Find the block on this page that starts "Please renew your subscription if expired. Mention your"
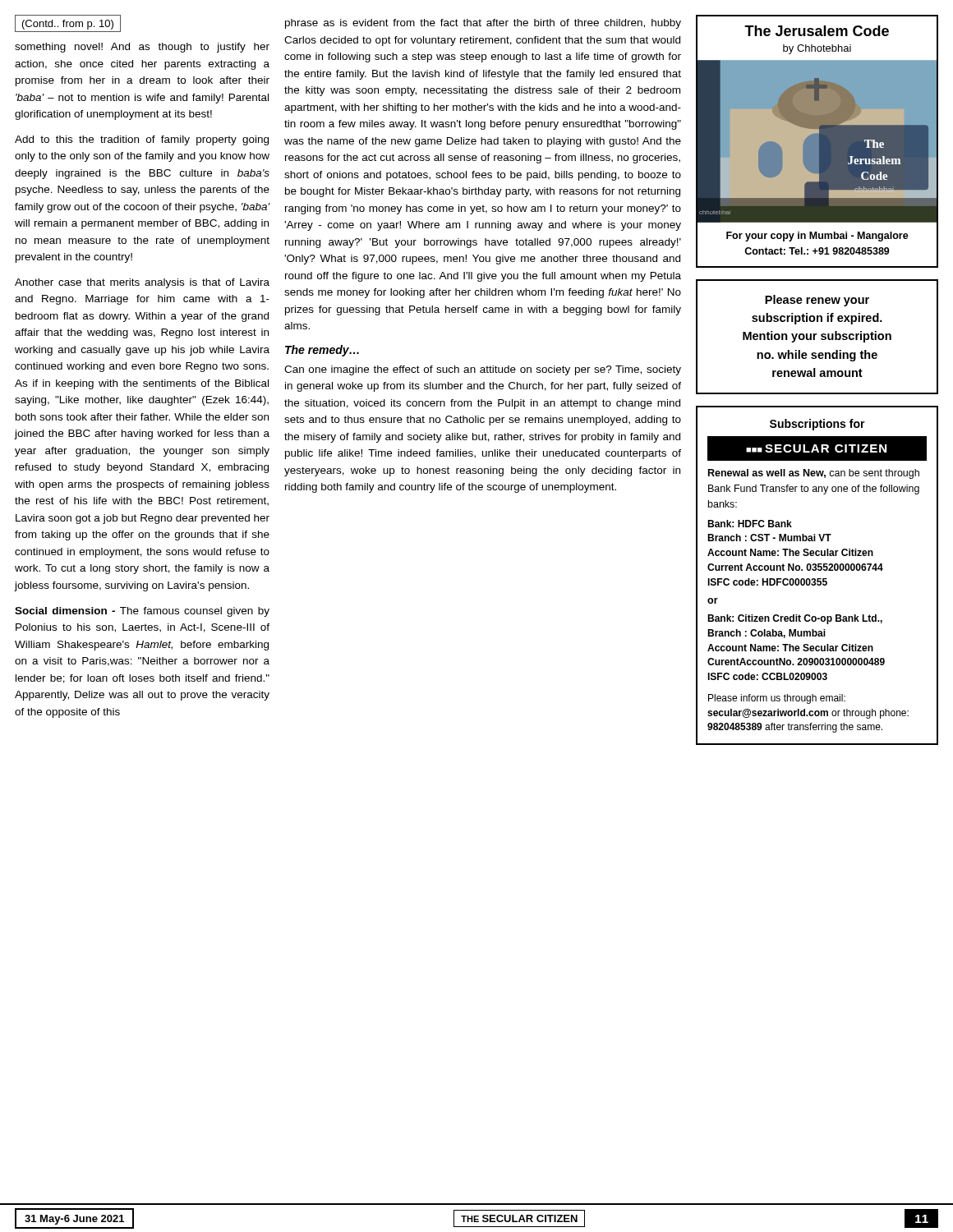Image resolution: width=953 pixels, height=1232 pixels. pos(817,336)
